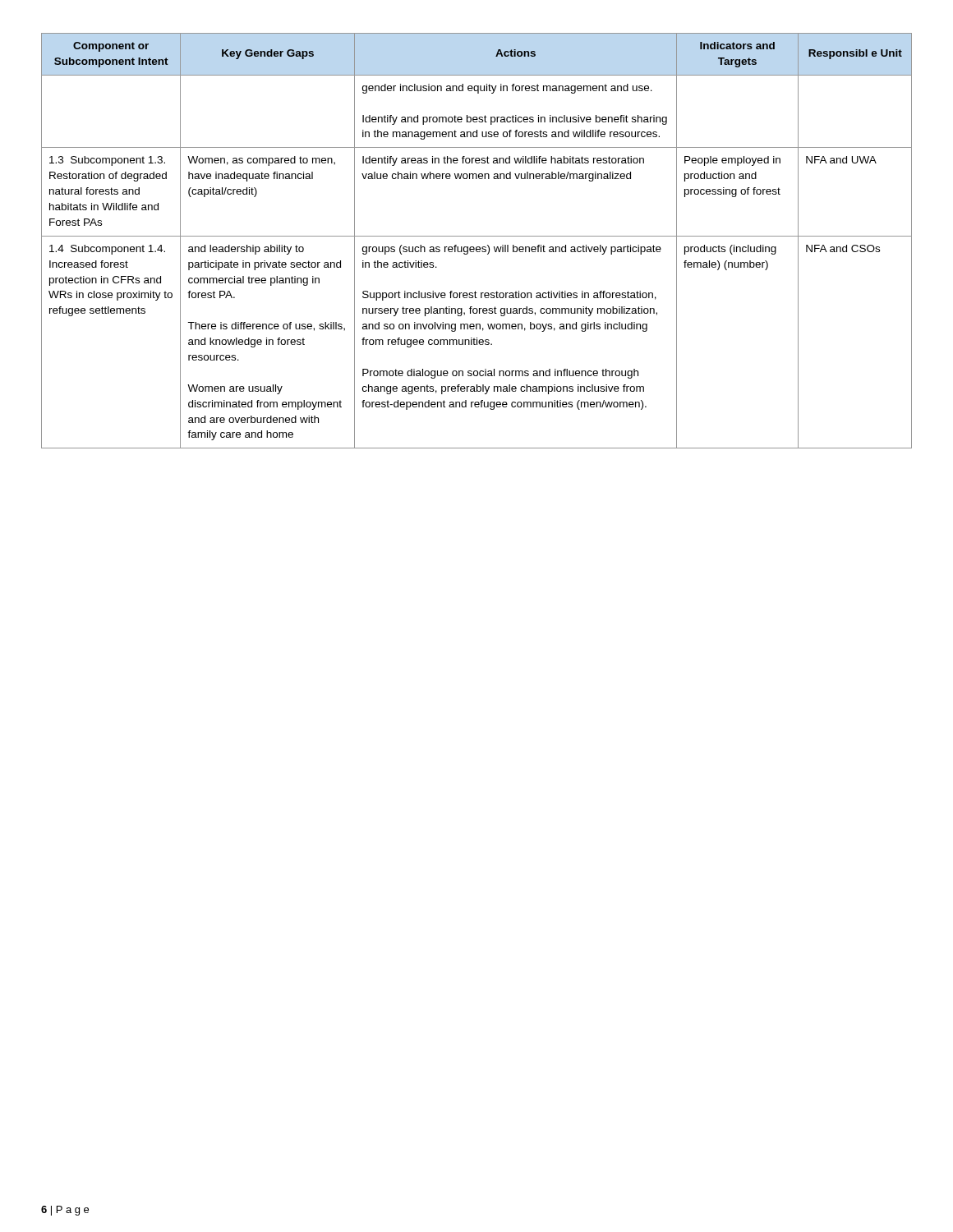Click on the table containing "People employed in"
953x1232 pixels.
(x=476, y=241)
